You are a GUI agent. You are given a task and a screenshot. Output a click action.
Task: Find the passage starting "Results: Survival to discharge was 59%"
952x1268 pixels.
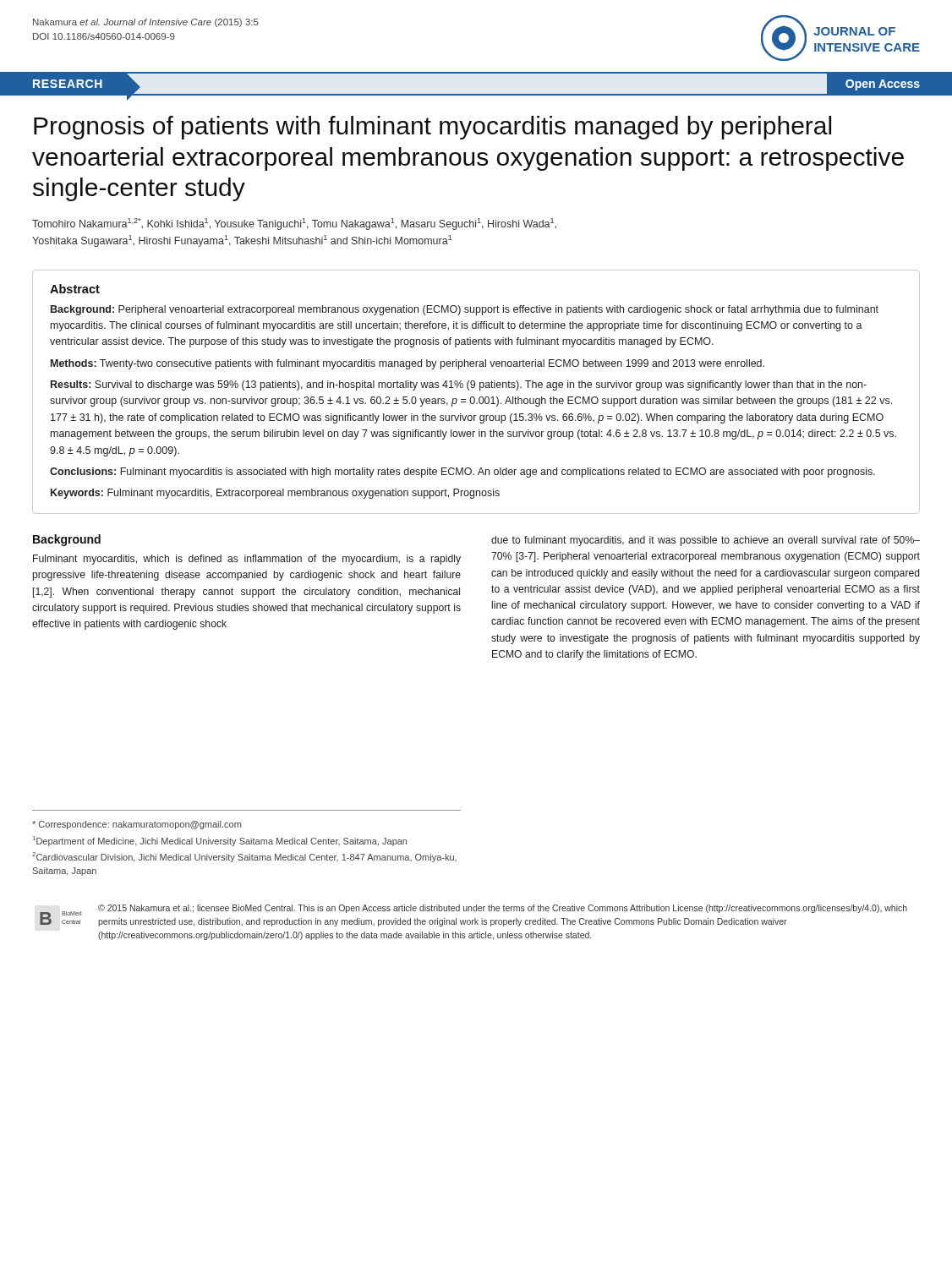coord(473,417)
